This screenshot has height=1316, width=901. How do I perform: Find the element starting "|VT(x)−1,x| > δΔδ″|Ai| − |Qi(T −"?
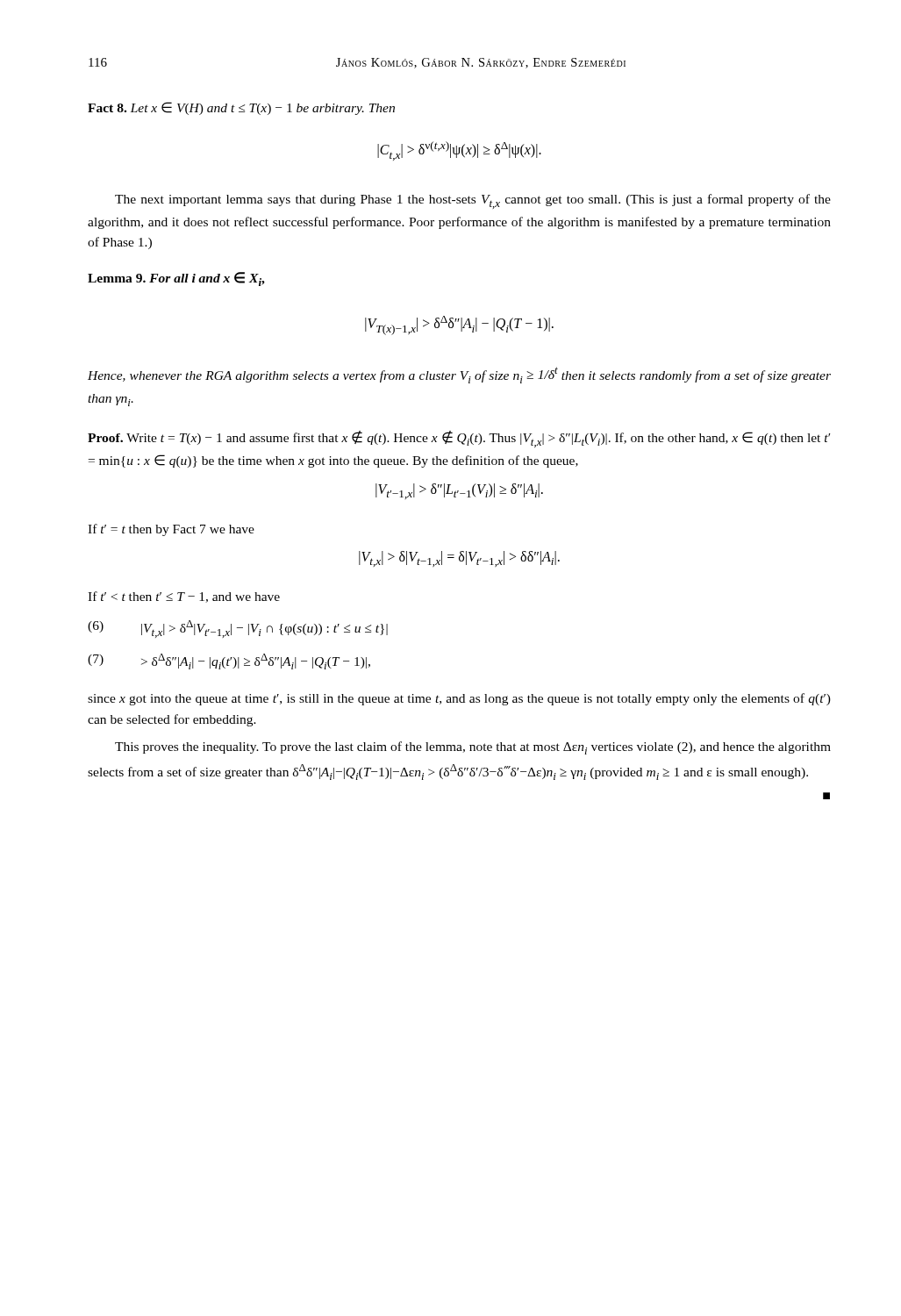click(x=459, y=323)
